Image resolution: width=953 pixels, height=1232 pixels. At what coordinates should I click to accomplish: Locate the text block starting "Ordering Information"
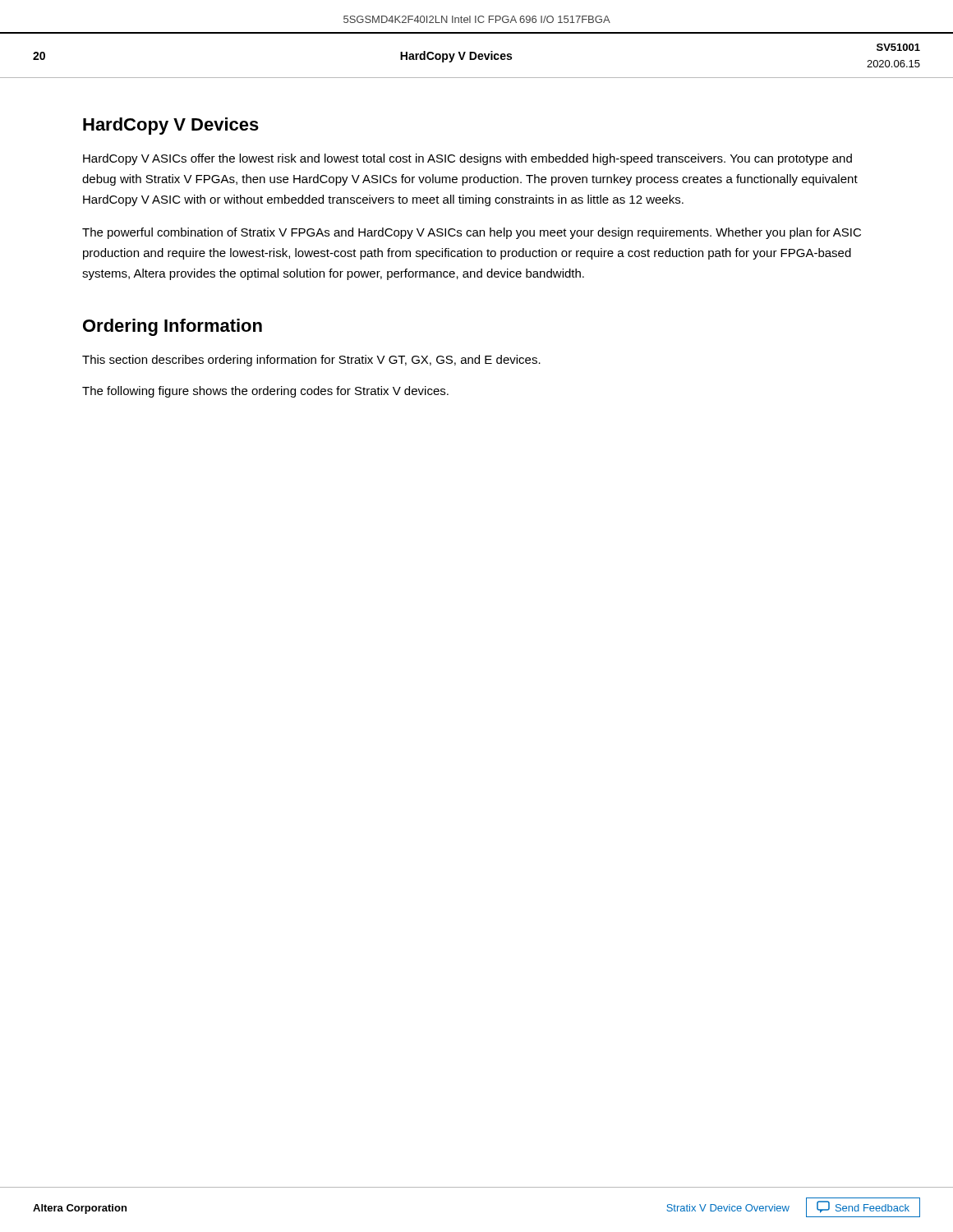173,325
